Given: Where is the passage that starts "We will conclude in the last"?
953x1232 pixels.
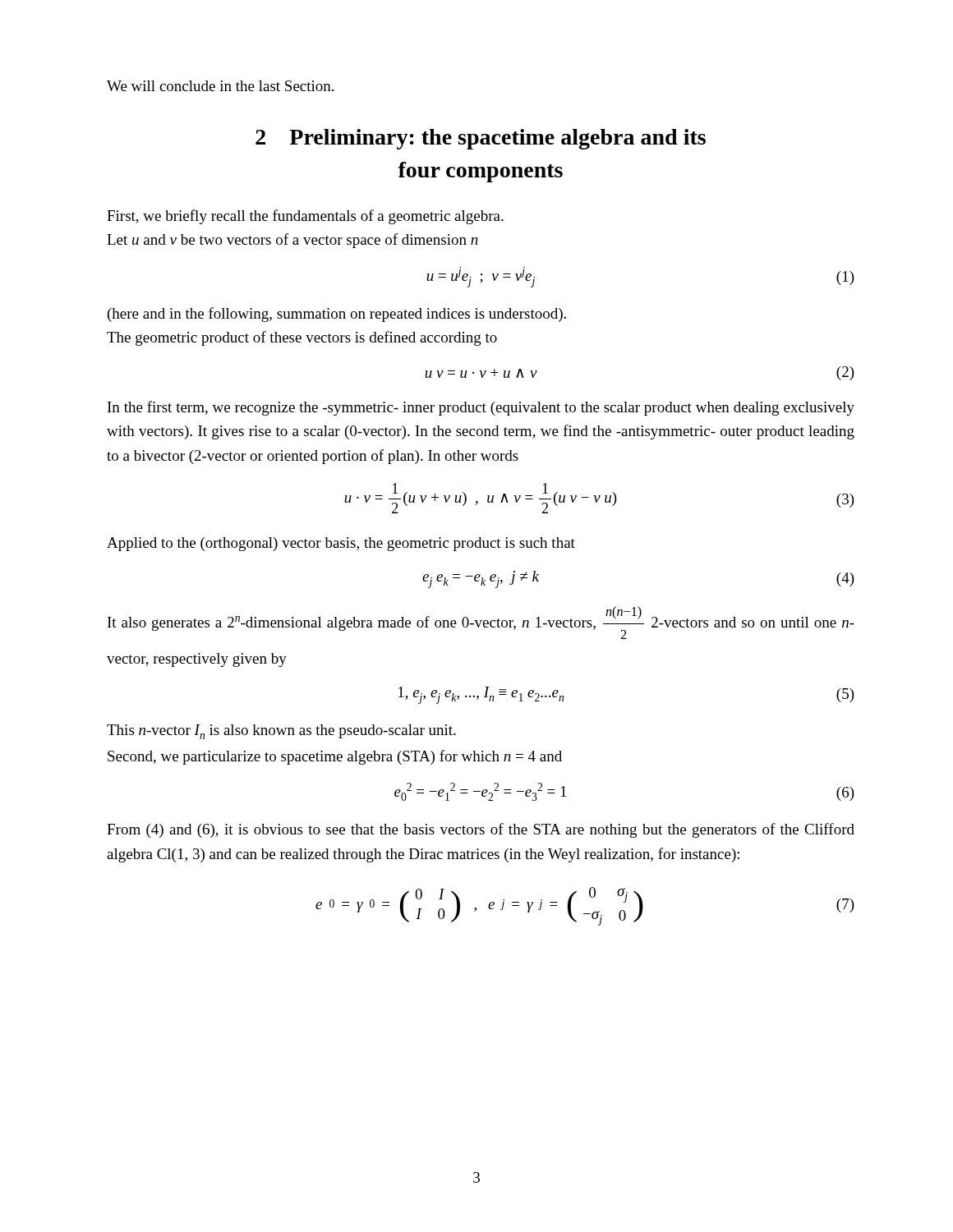Looking at the screenshot, I should 221,86.
